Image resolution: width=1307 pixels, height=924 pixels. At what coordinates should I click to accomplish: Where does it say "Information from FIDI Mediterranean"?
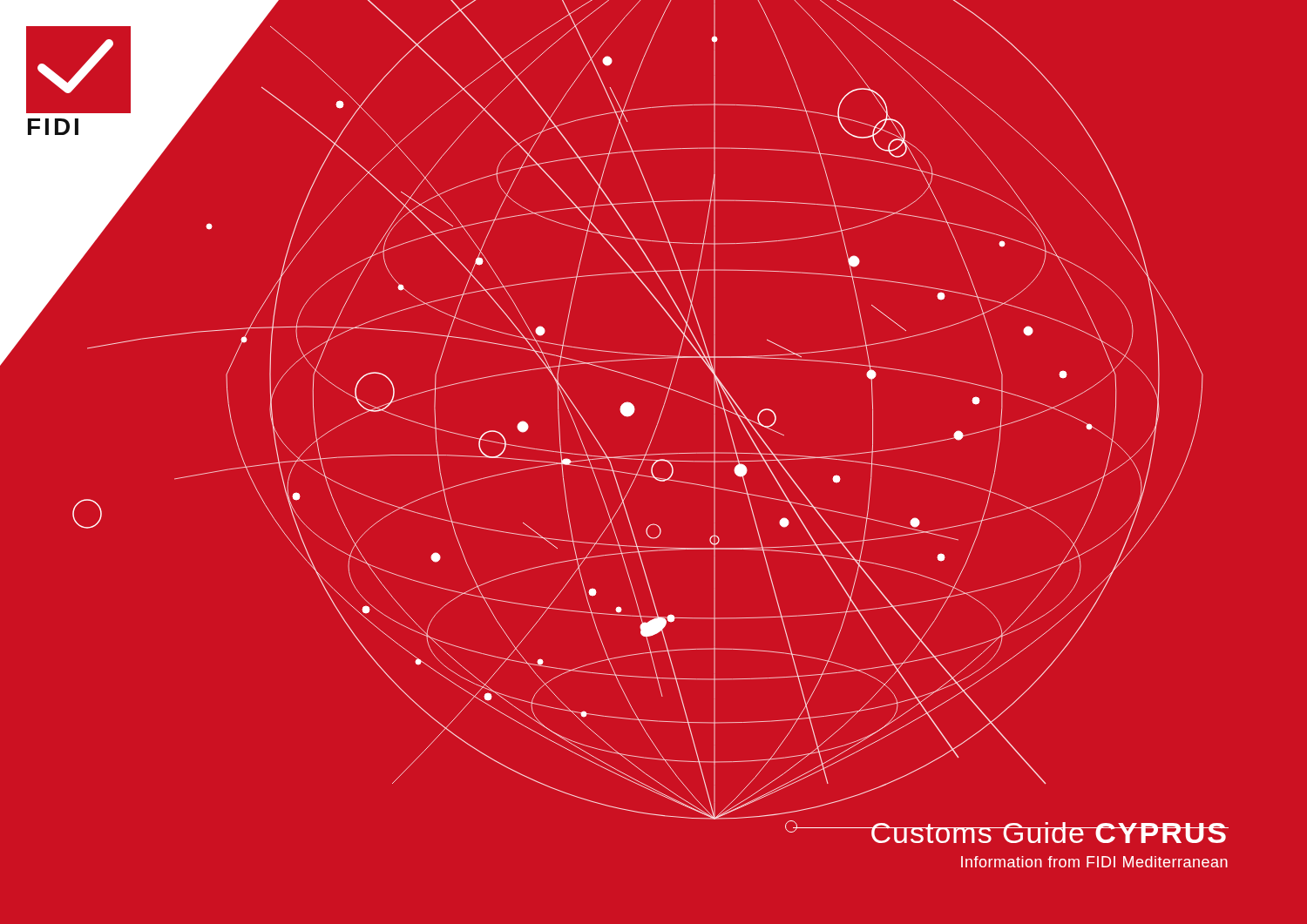1094,862
